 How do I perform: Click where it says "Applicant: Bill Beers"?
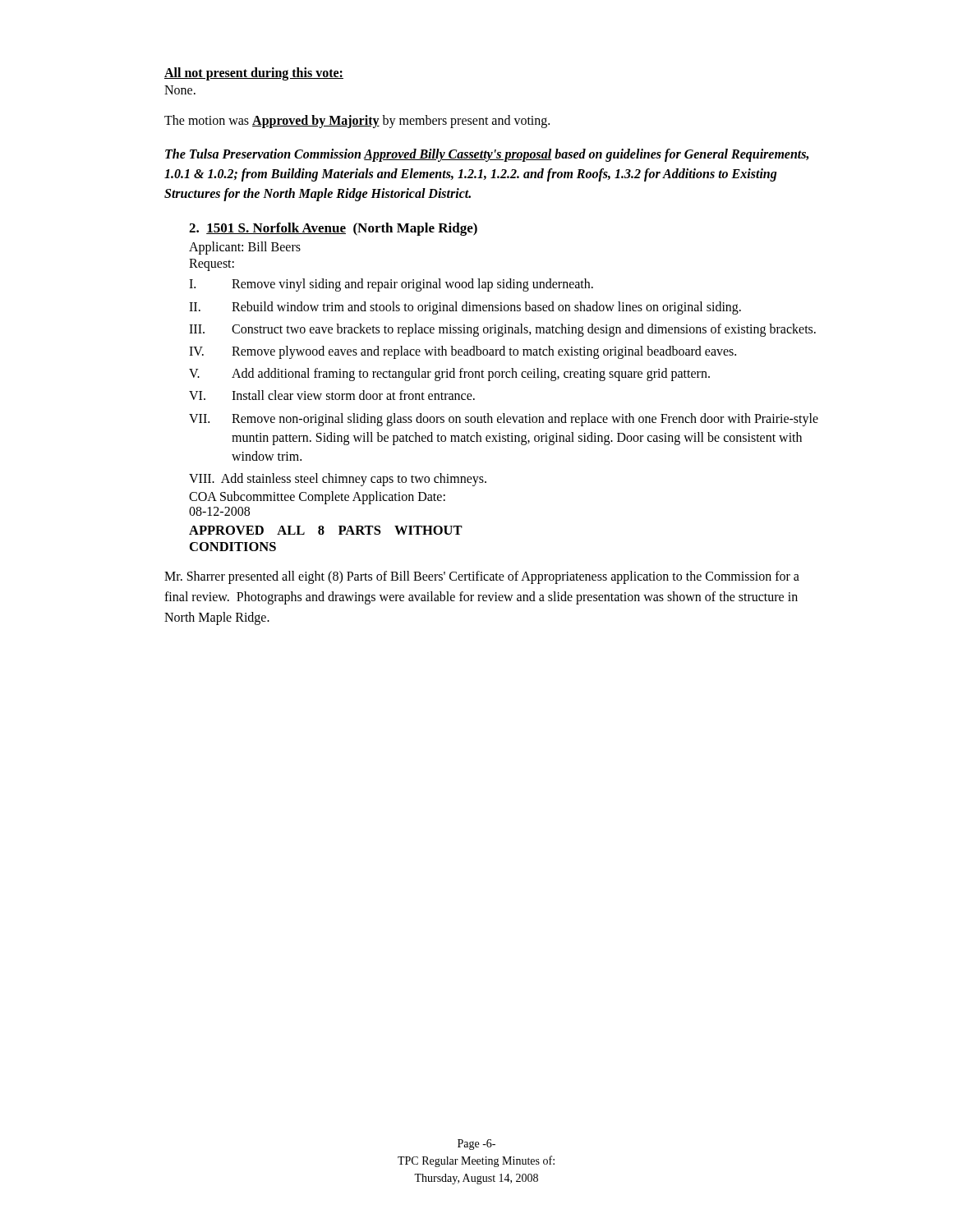pyautogui.click(x=245, y=247)
